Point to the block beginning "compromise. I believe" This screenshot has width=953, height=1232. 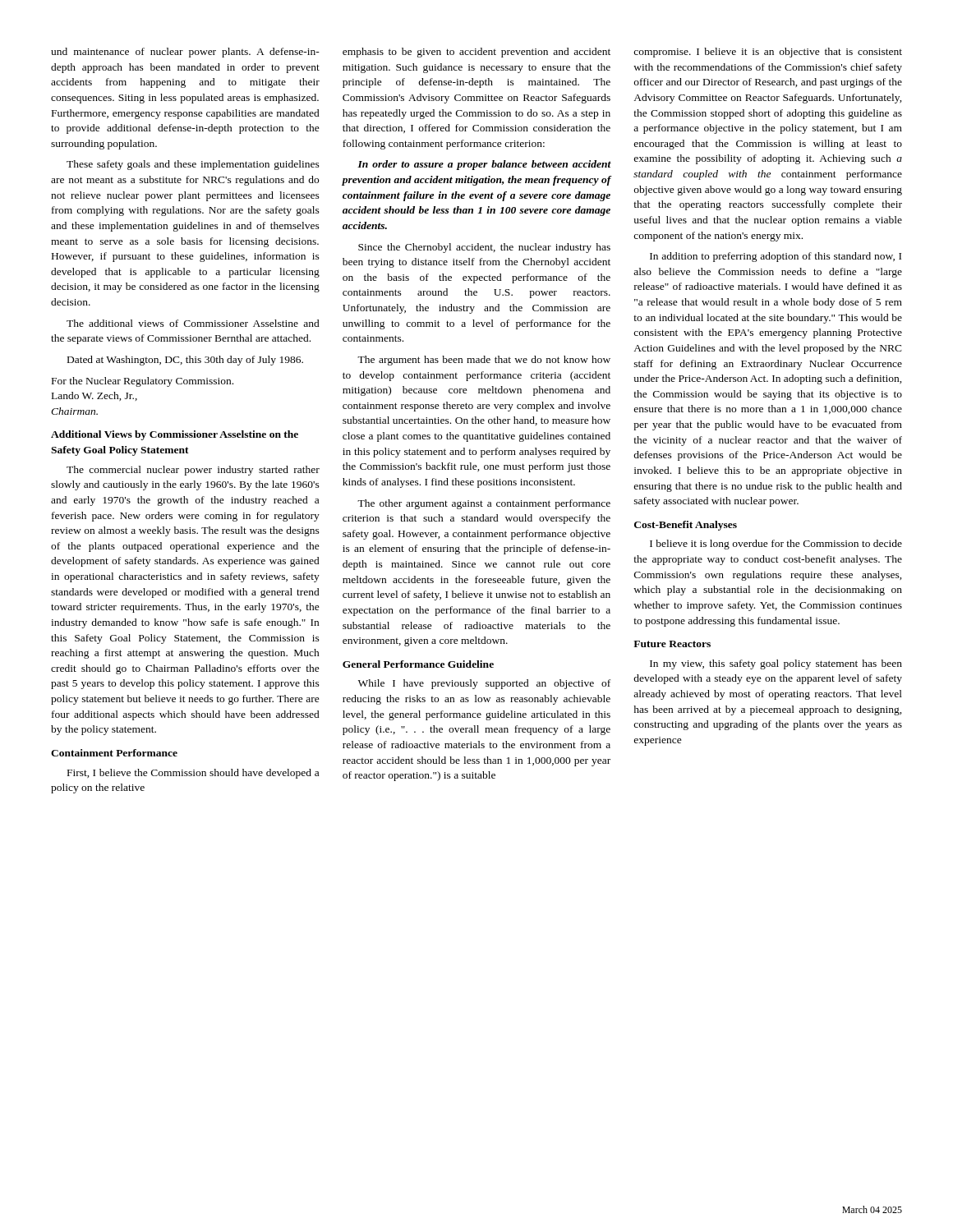[x=768, y=277]
